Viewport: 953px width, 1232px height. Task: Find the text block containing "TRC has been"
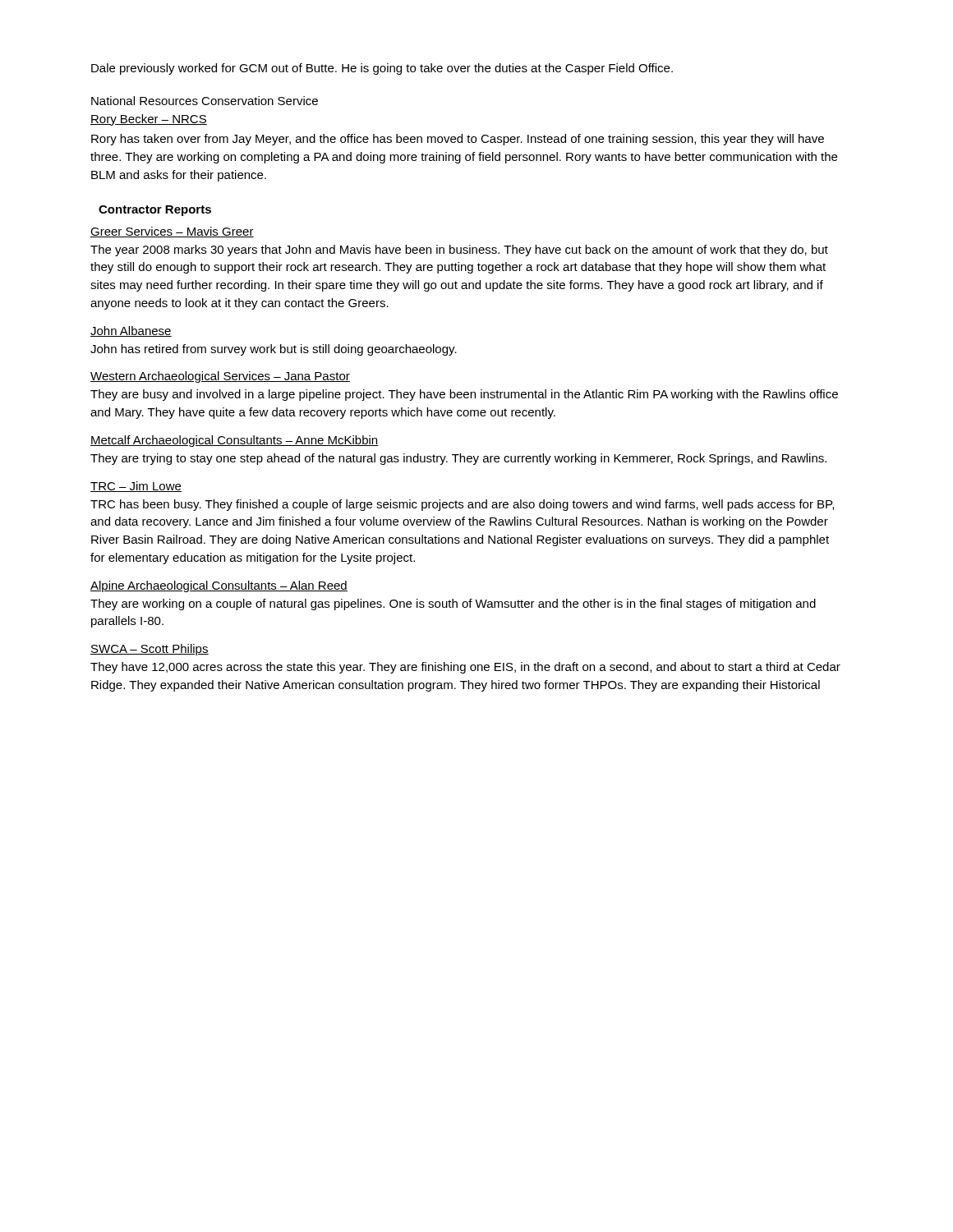(463, 530)
